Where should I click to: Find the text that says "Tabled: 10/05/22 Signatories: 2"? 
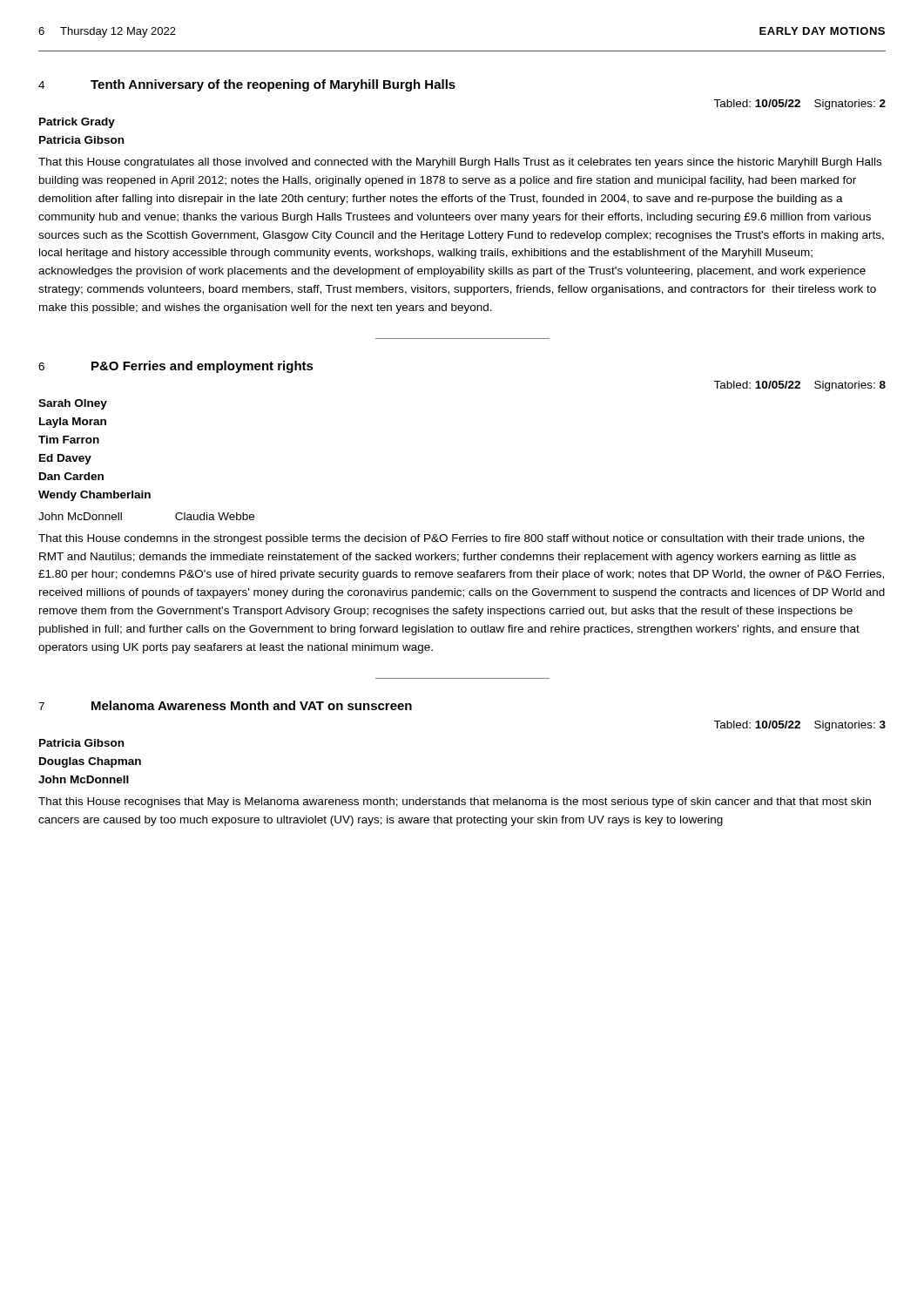(x=800, y=103)
